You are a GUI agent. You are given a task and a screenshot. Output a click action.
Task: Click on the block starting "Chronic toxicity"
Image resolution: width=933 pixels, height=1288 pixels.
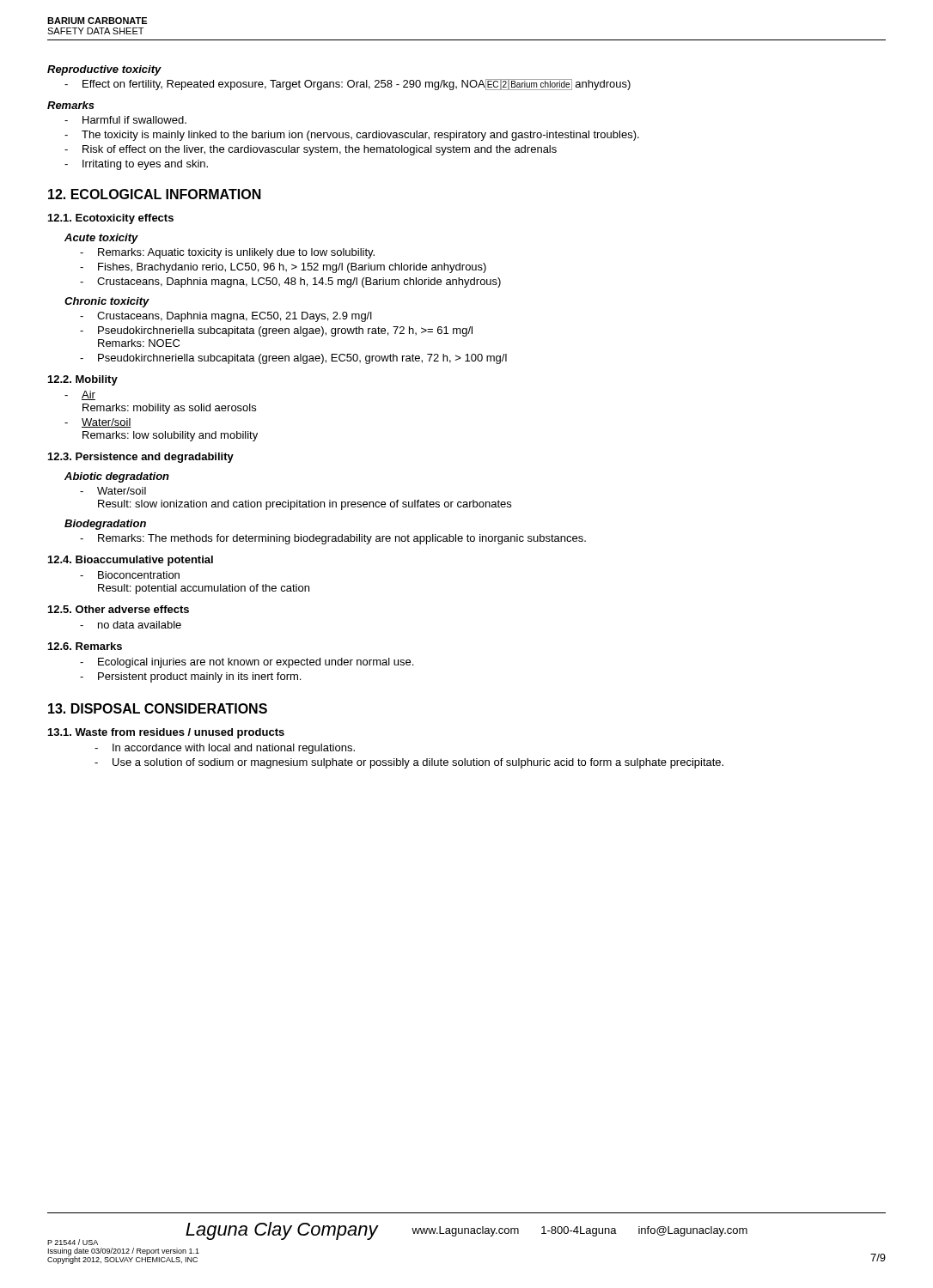tap(107, 301)
